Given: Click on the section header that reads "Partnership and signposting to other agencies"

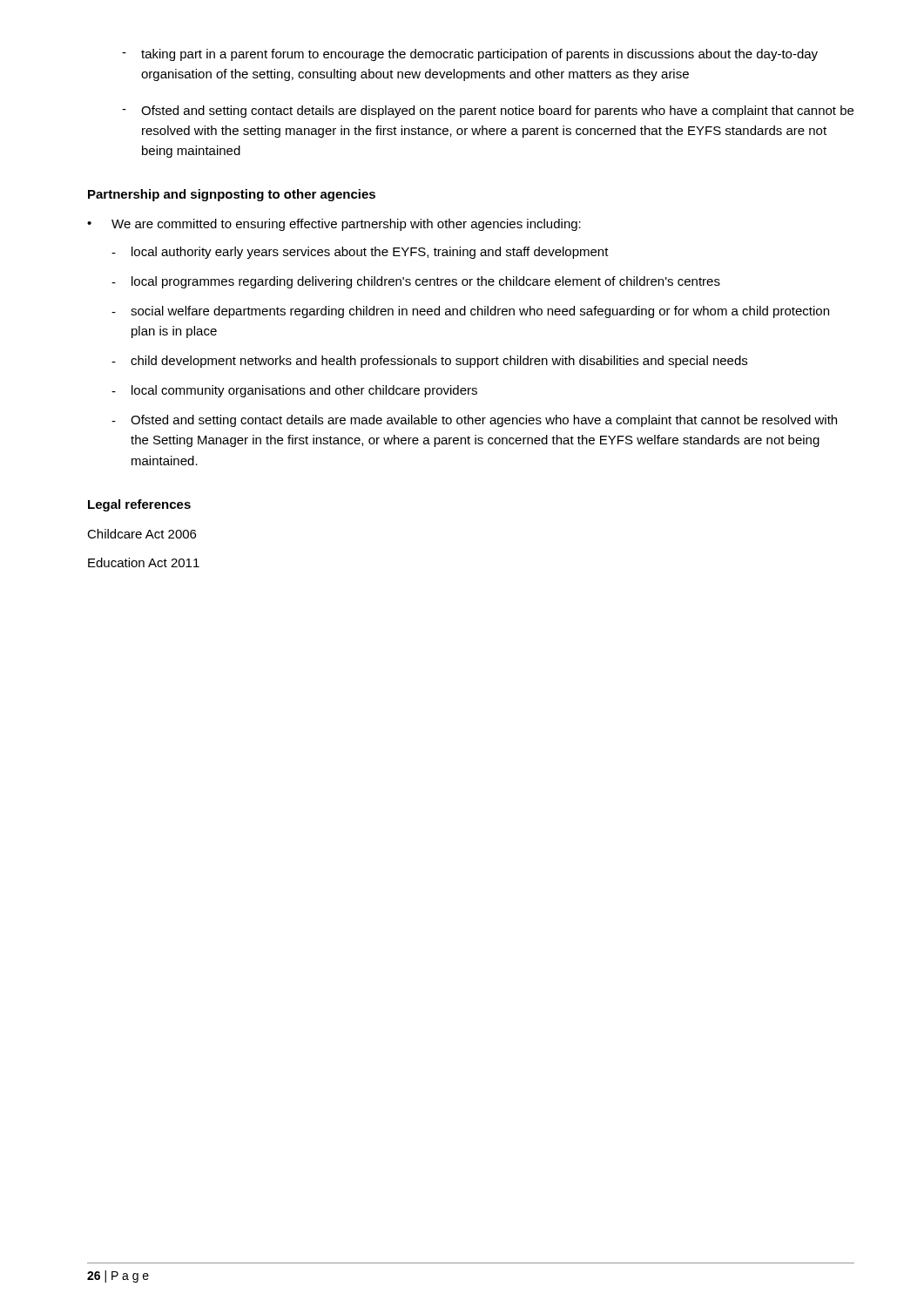Looking at the screenshot, I should click(x=232, y=194).
